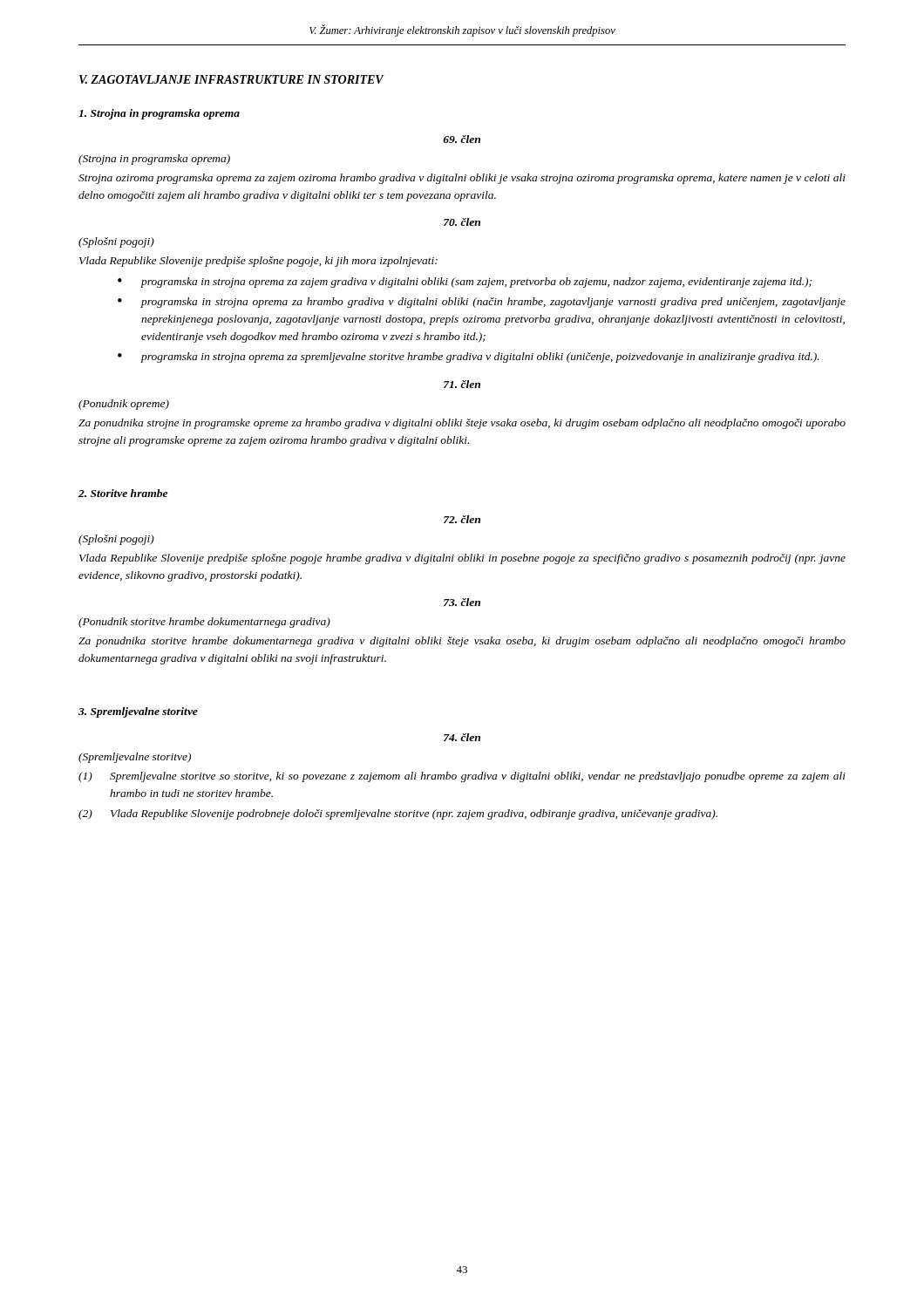Image resolution: width=924 pixels, height=1308 pixels.
Task: Navigate to the text block starting "72. člen"
Action: pos(462,519)
